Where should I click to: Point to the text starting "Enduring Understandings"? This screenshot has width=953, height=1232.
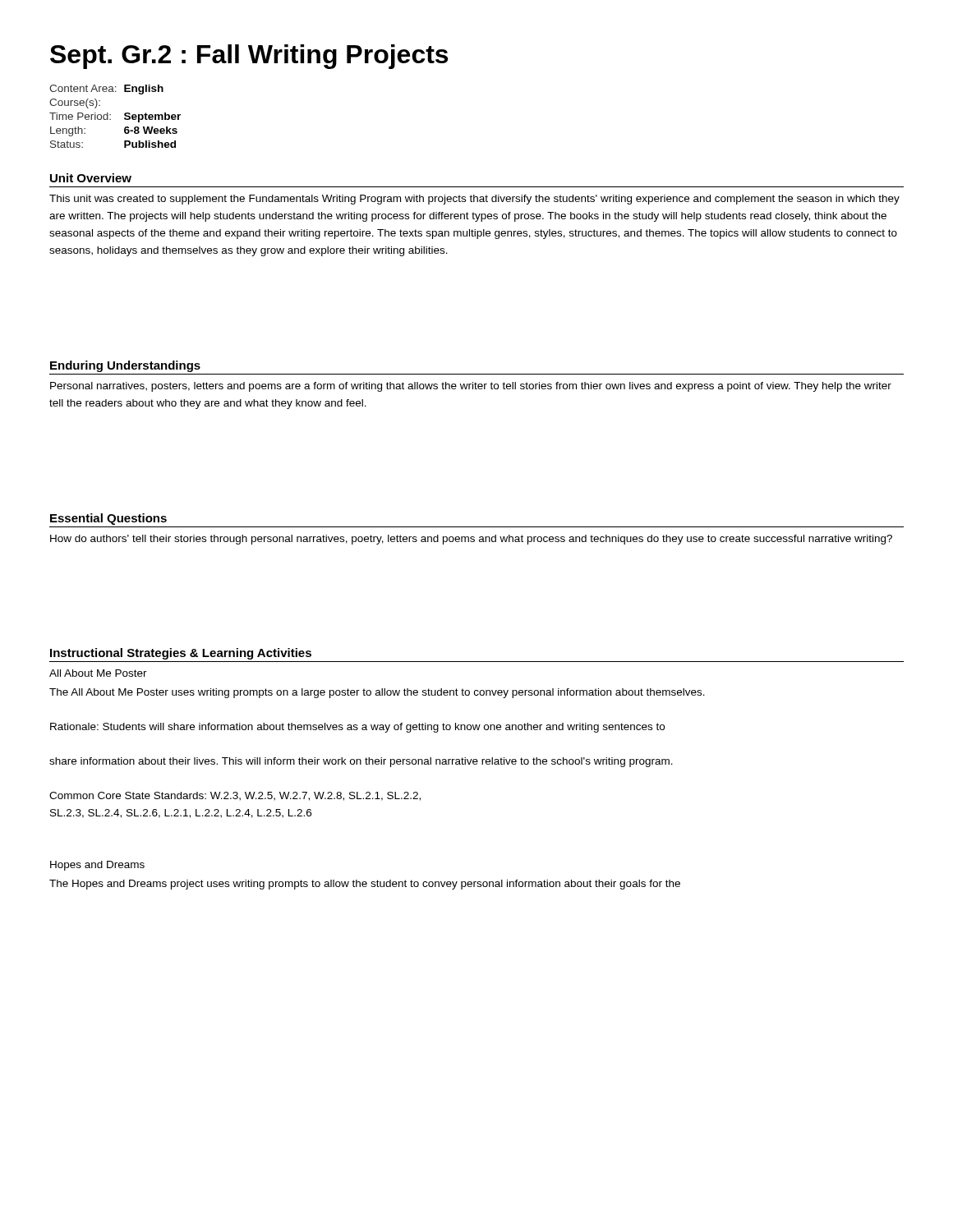pyautogui.click(x=125, y=365)
